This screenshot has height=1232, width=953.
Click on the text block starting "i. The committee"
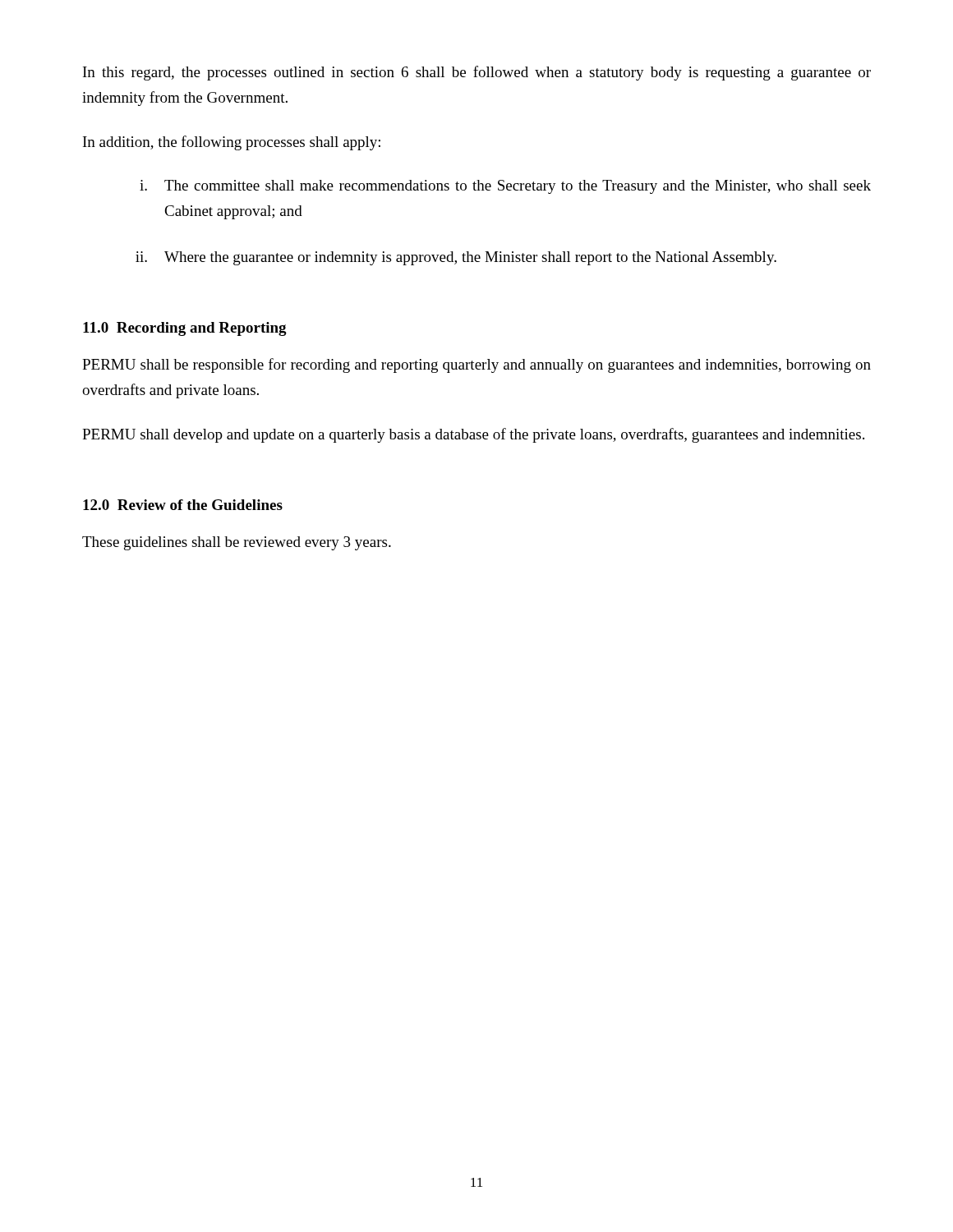476,198
